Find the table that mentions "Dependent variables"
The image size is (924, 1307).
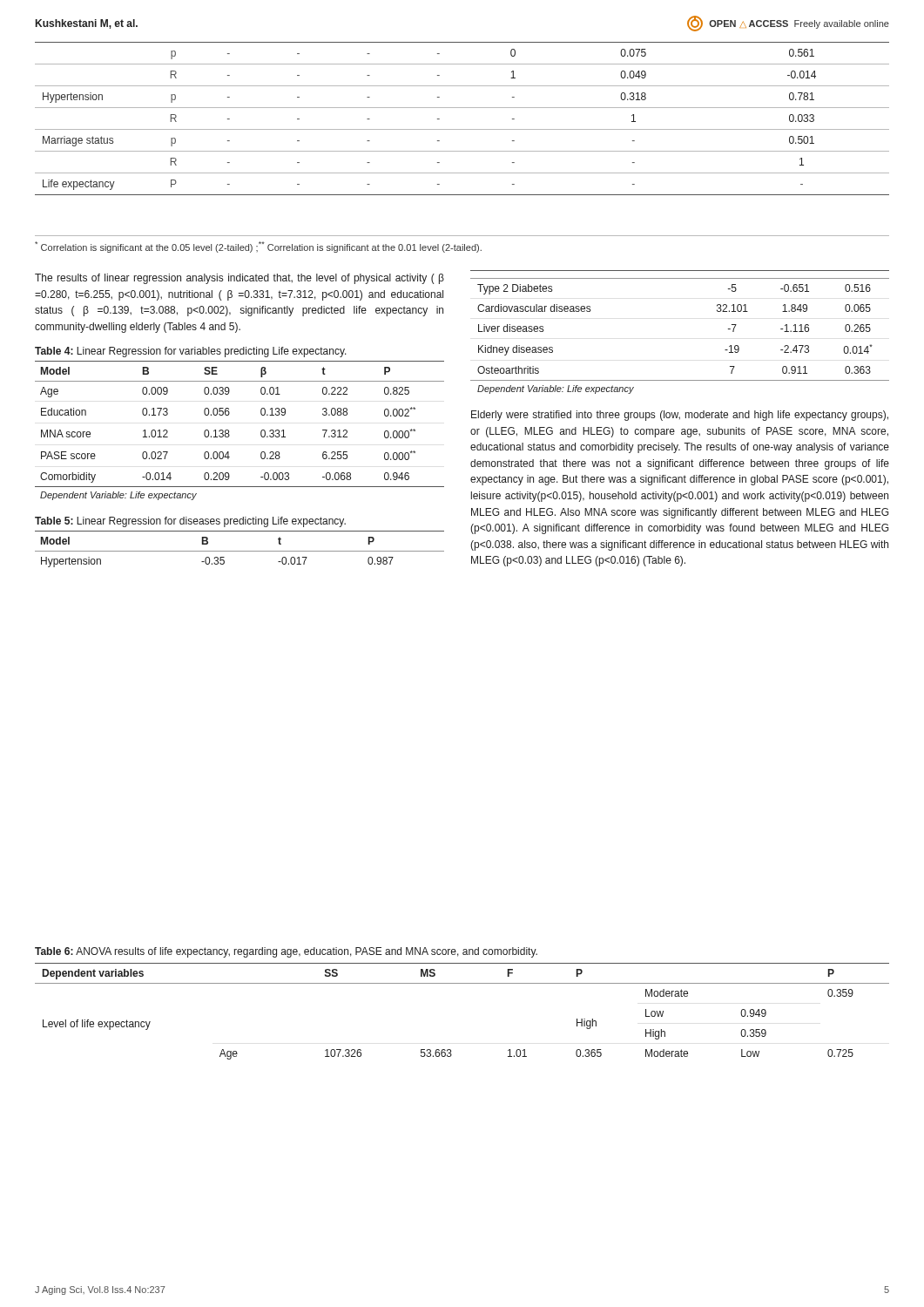(x=462, y=1013)
